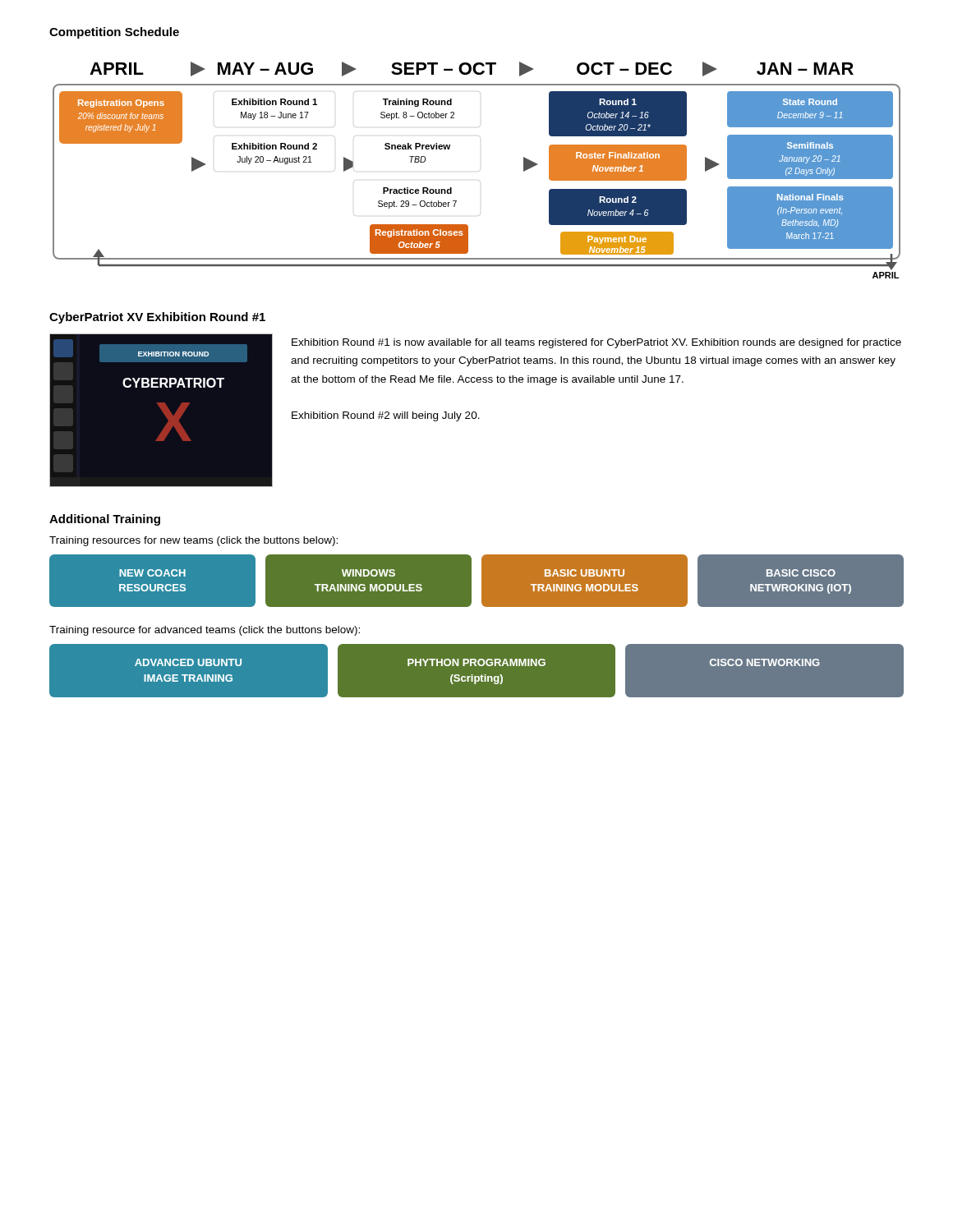Screen dimensions: 1232x953
Task: Locate the section header that says "Competition Schedule"
Action: click(x=114, y=32)
